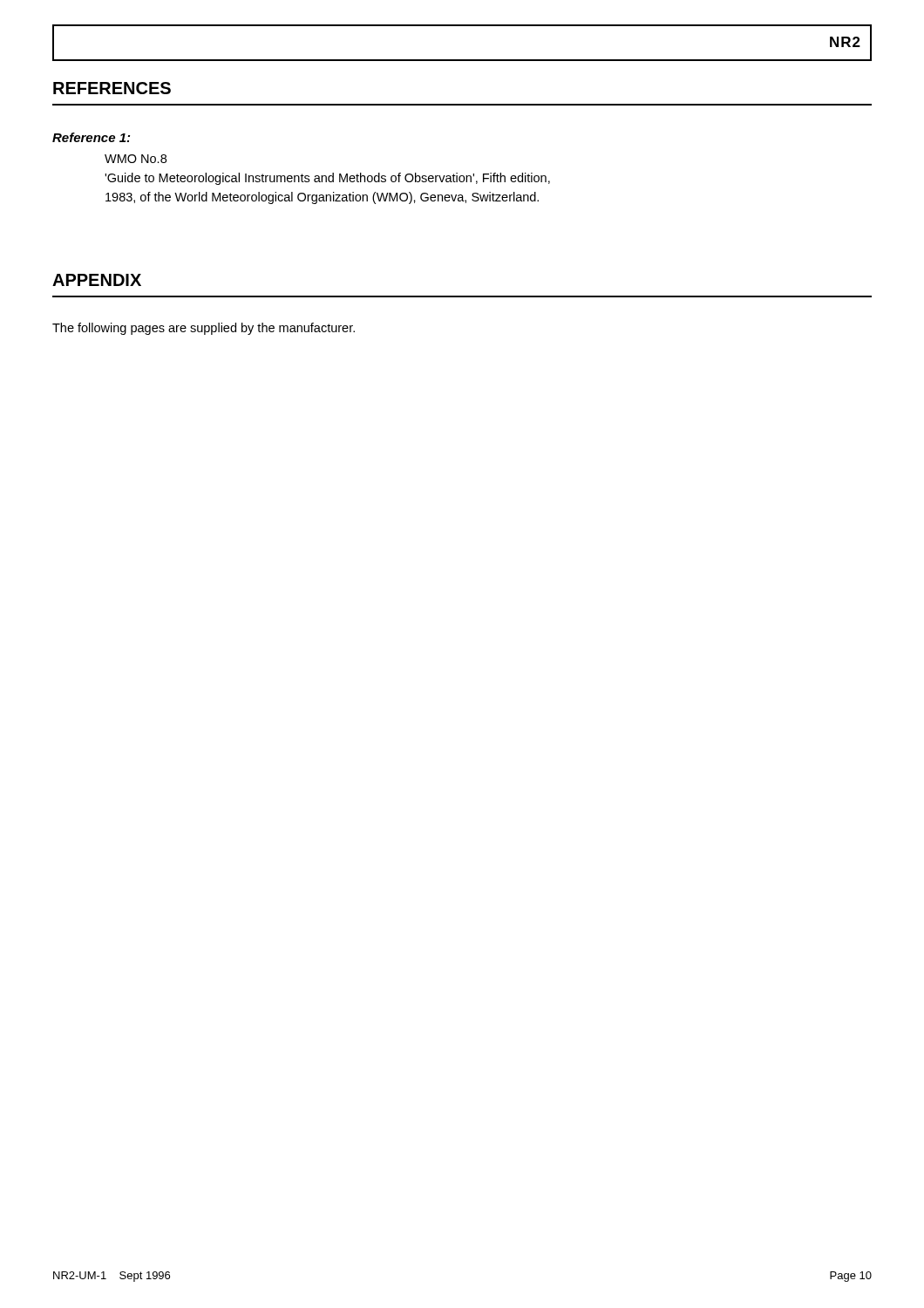Click on the text block with the text "Reference 1: WMO No.8 'Guide to Meteorological Instruments"

(462, 168)
